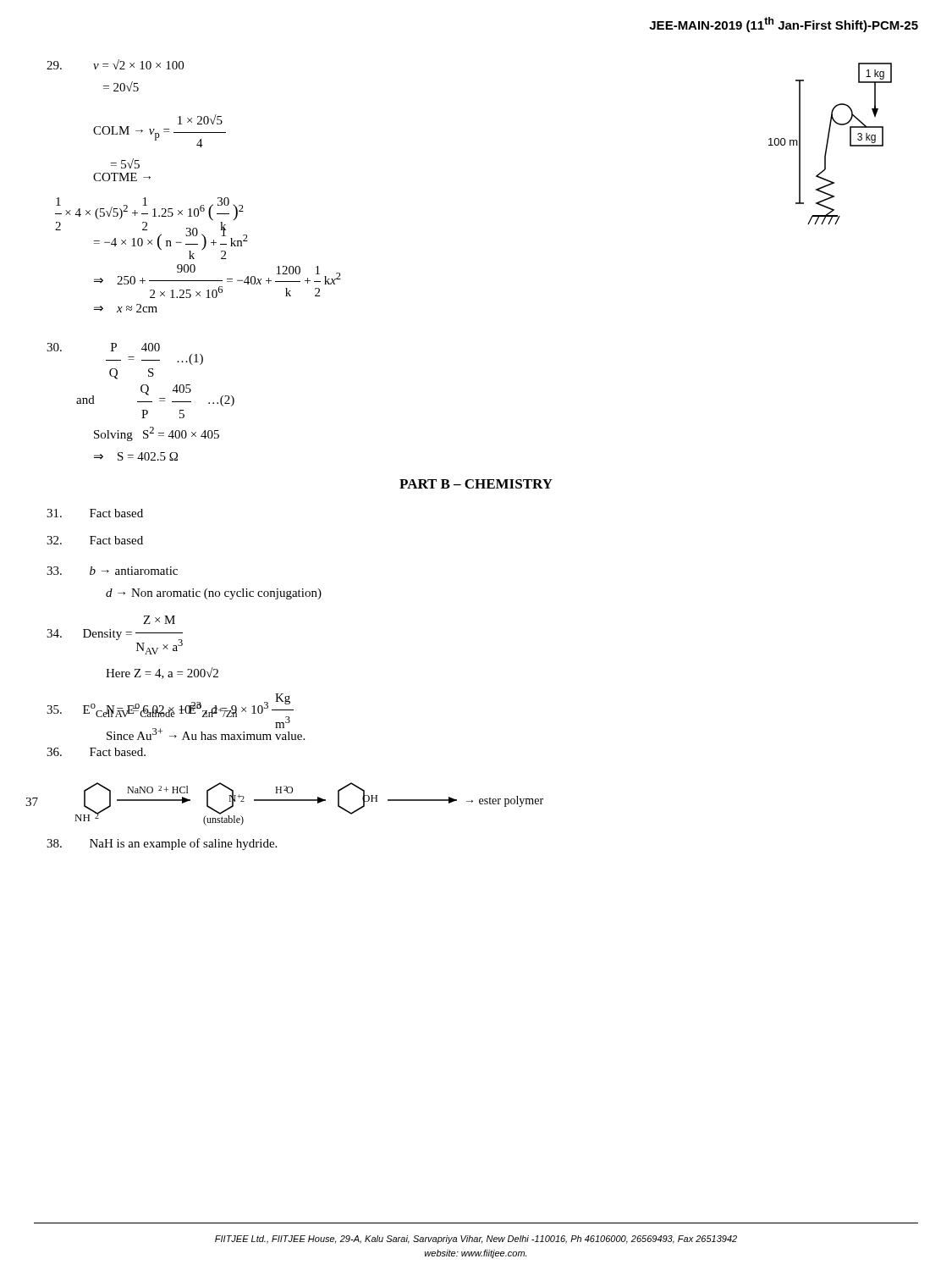952x1270 pixels.
Task: Click on the region starting "= −4 × 10 × ("
Action: tap(170, 243)
